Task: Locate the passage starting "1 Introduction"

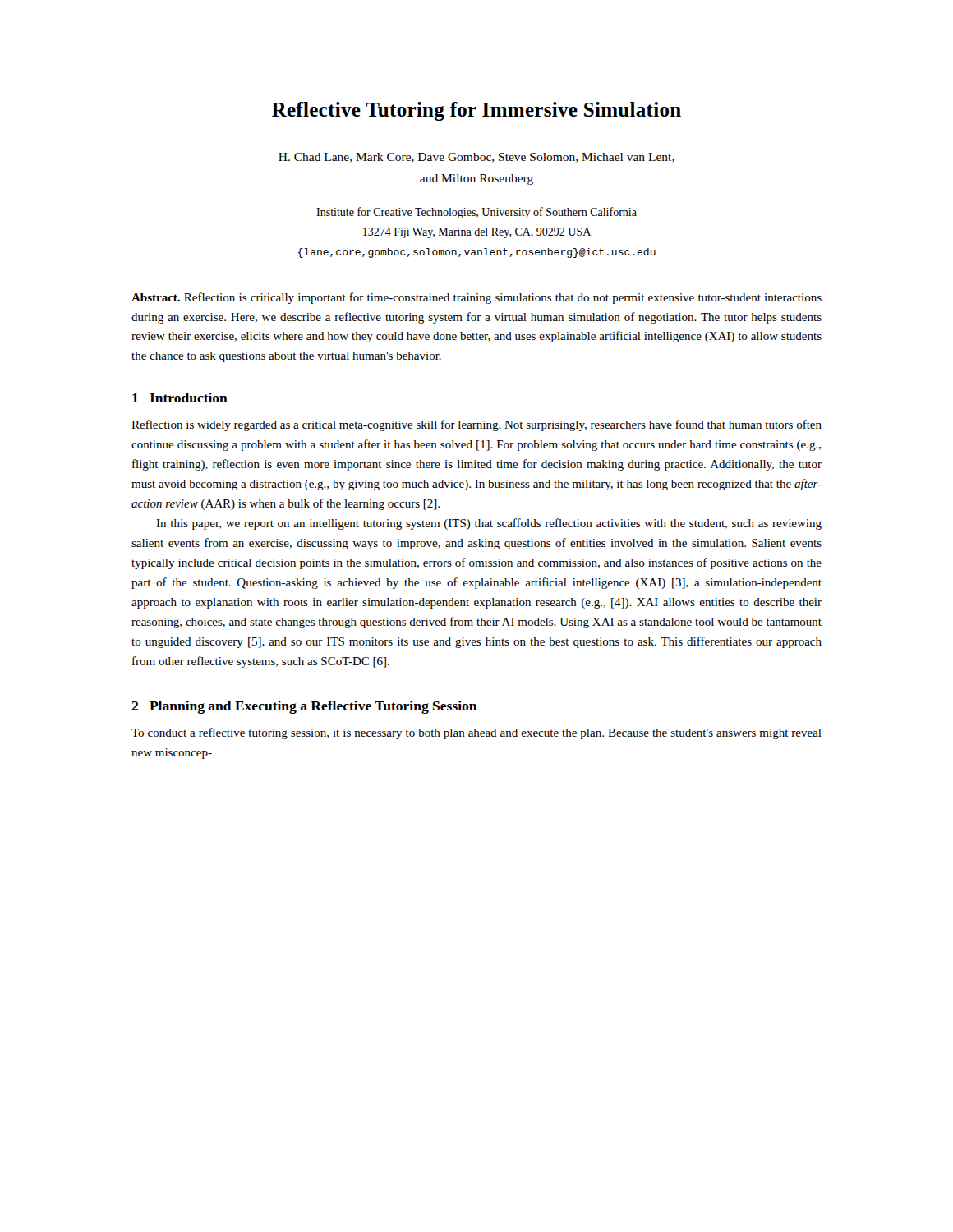Action: click(179, 397)
